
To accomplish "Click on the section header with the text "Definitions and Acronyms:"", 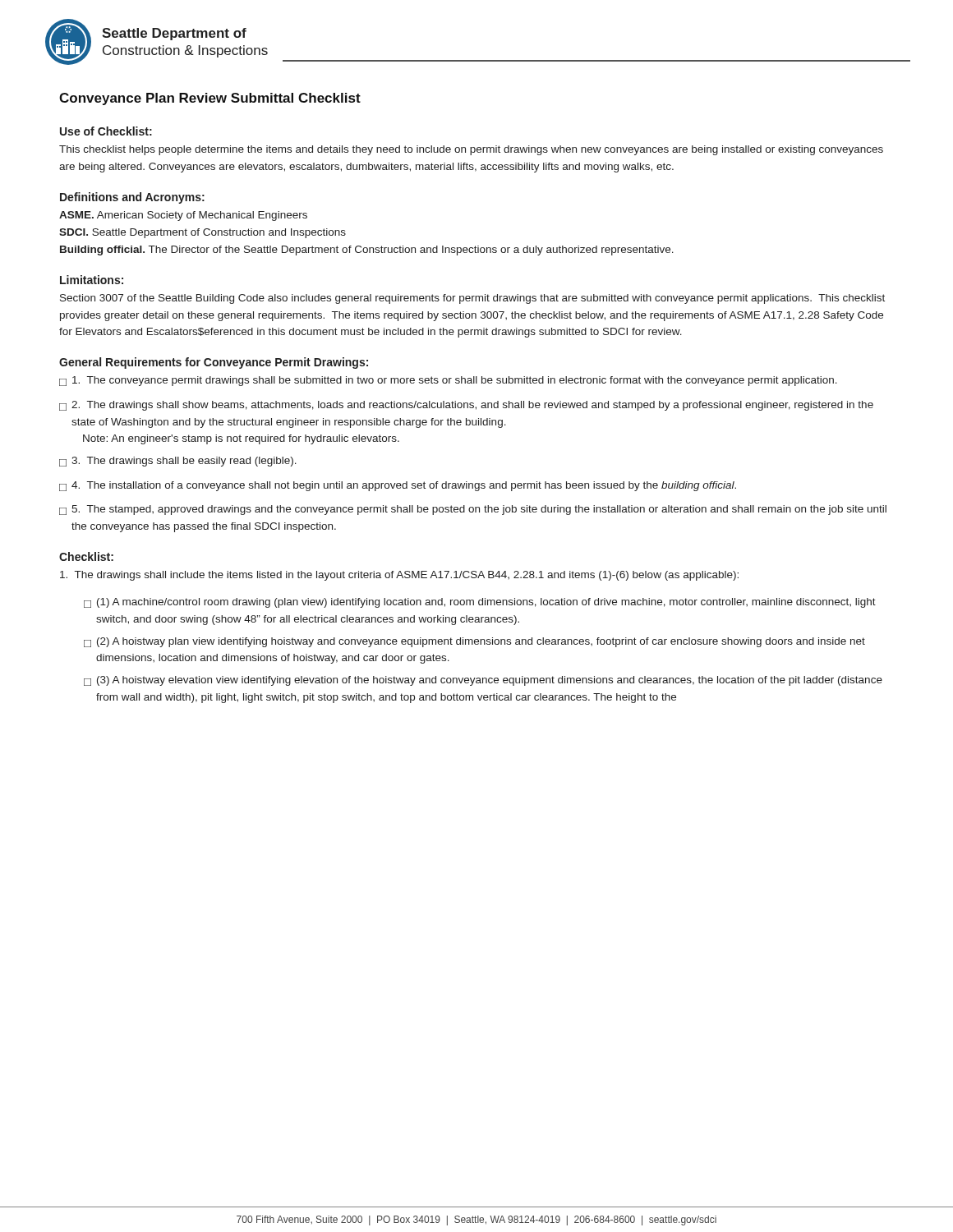I will point(132,197).
